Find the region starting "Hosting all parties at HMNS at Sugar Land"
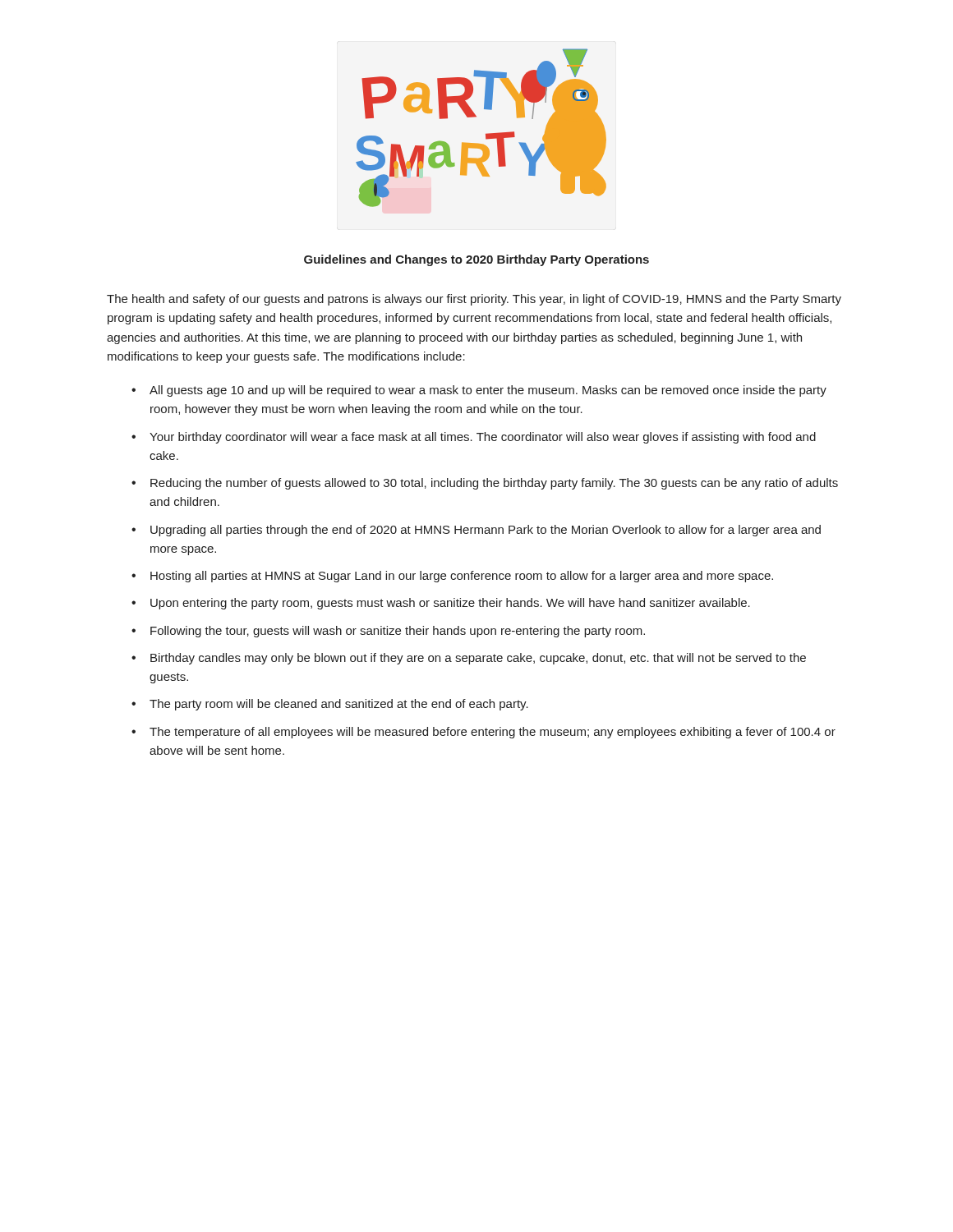 pos(462,575)
